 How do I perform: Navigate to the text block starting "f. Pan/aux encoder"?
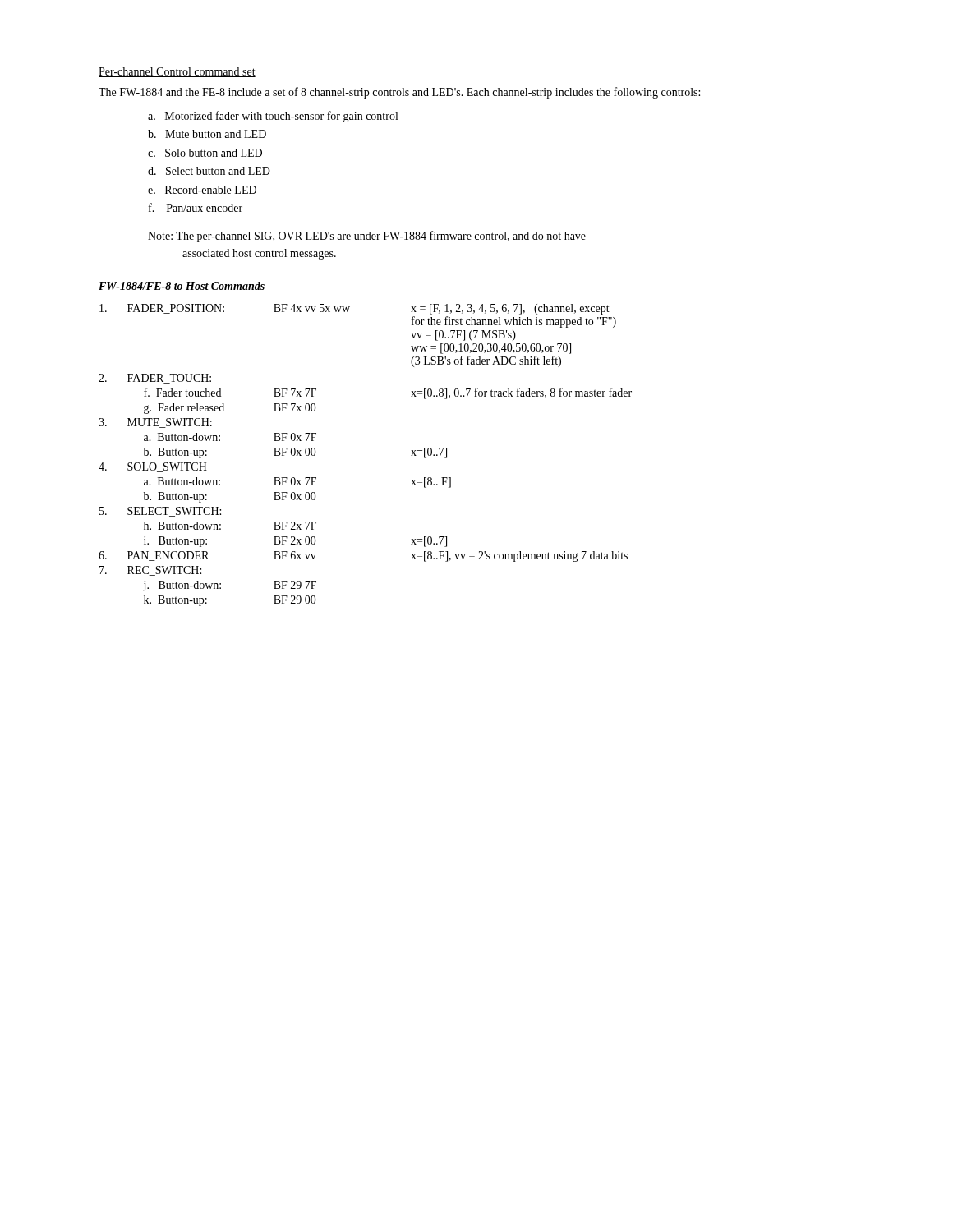[x=195, y=208]
